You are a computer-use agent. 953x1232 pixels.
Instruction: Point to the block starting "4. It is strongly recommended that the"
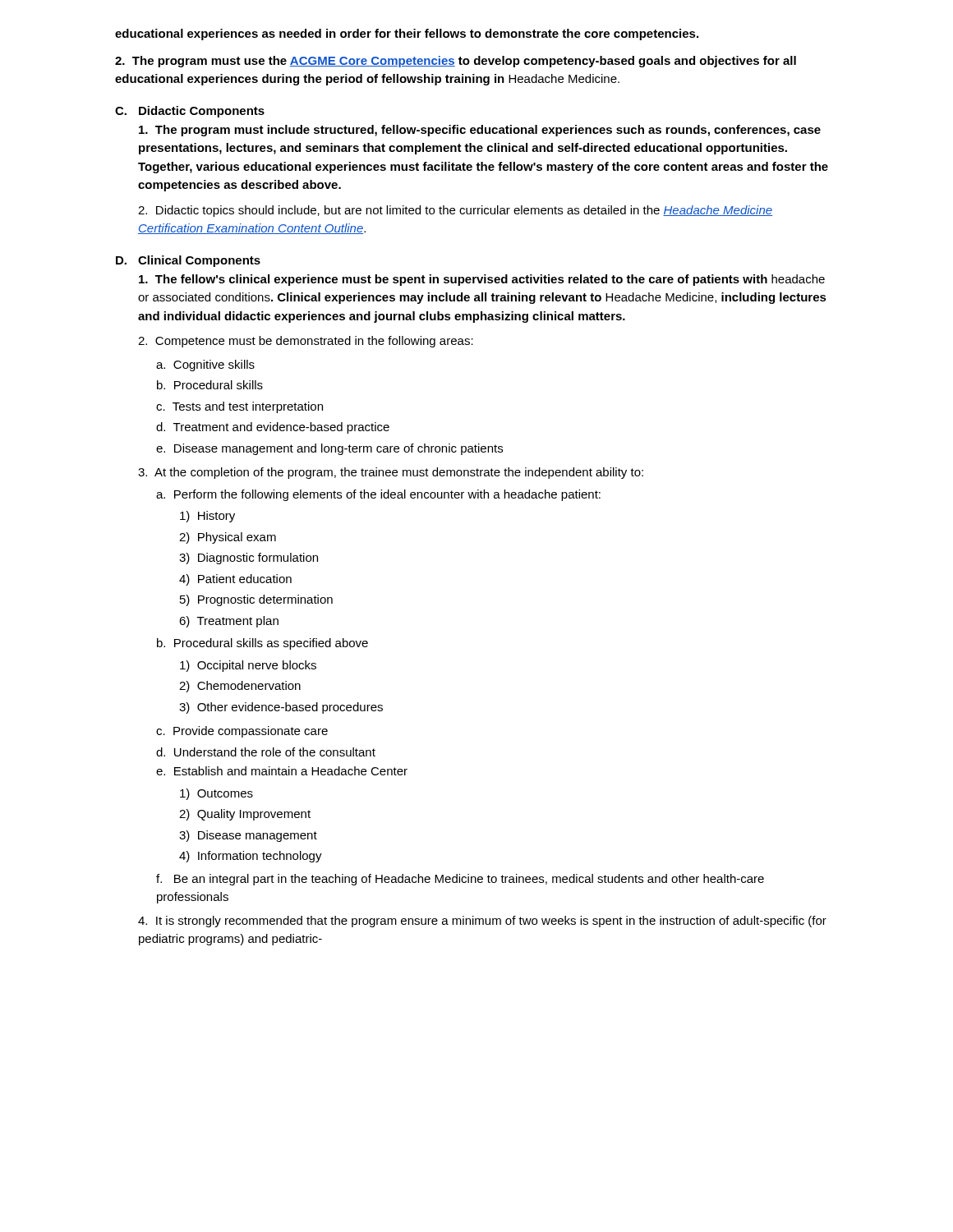(x=482, y=929)
